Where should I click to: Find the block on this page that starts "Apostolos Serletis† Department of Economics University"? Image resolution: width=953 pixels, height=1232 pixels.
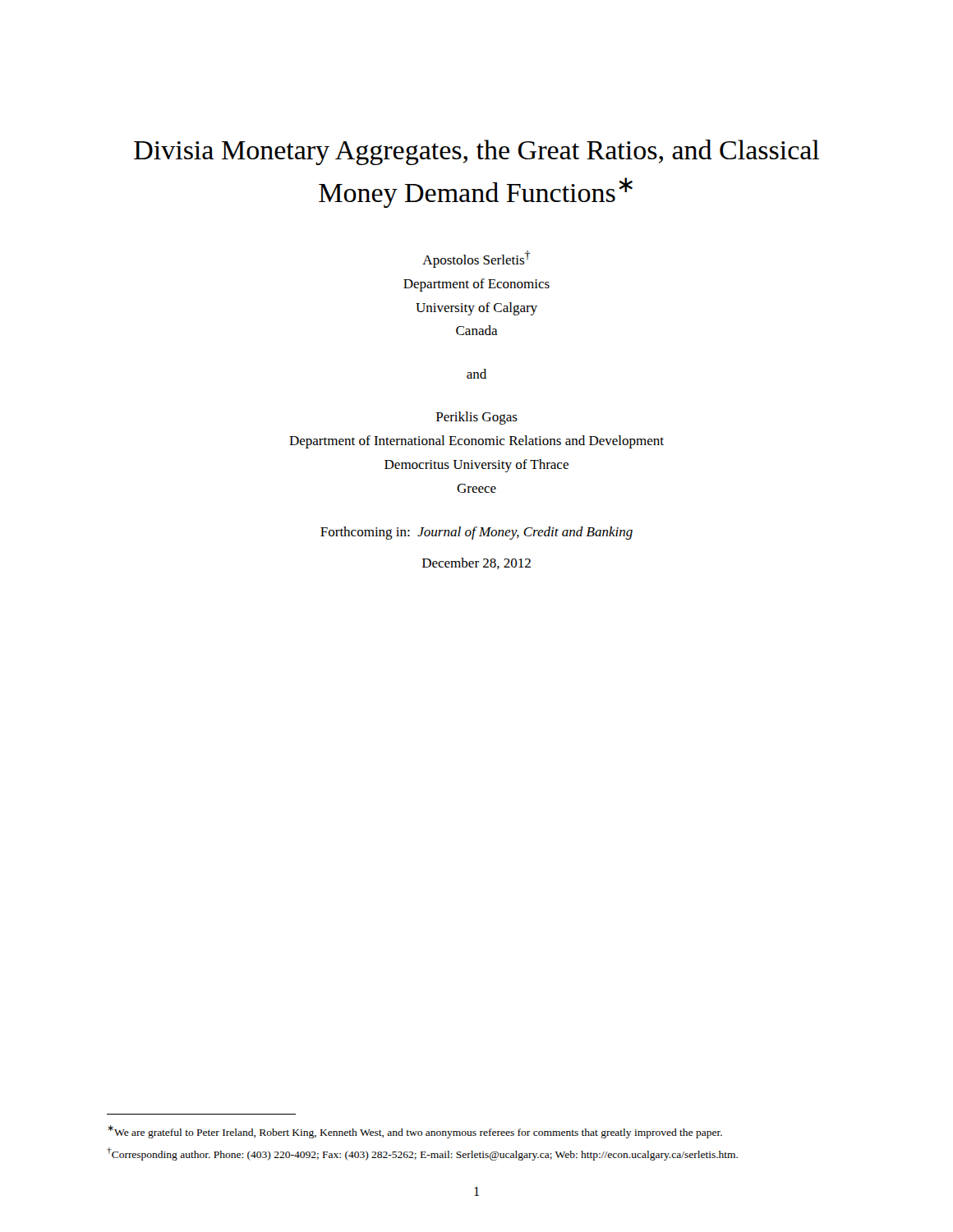476,293
